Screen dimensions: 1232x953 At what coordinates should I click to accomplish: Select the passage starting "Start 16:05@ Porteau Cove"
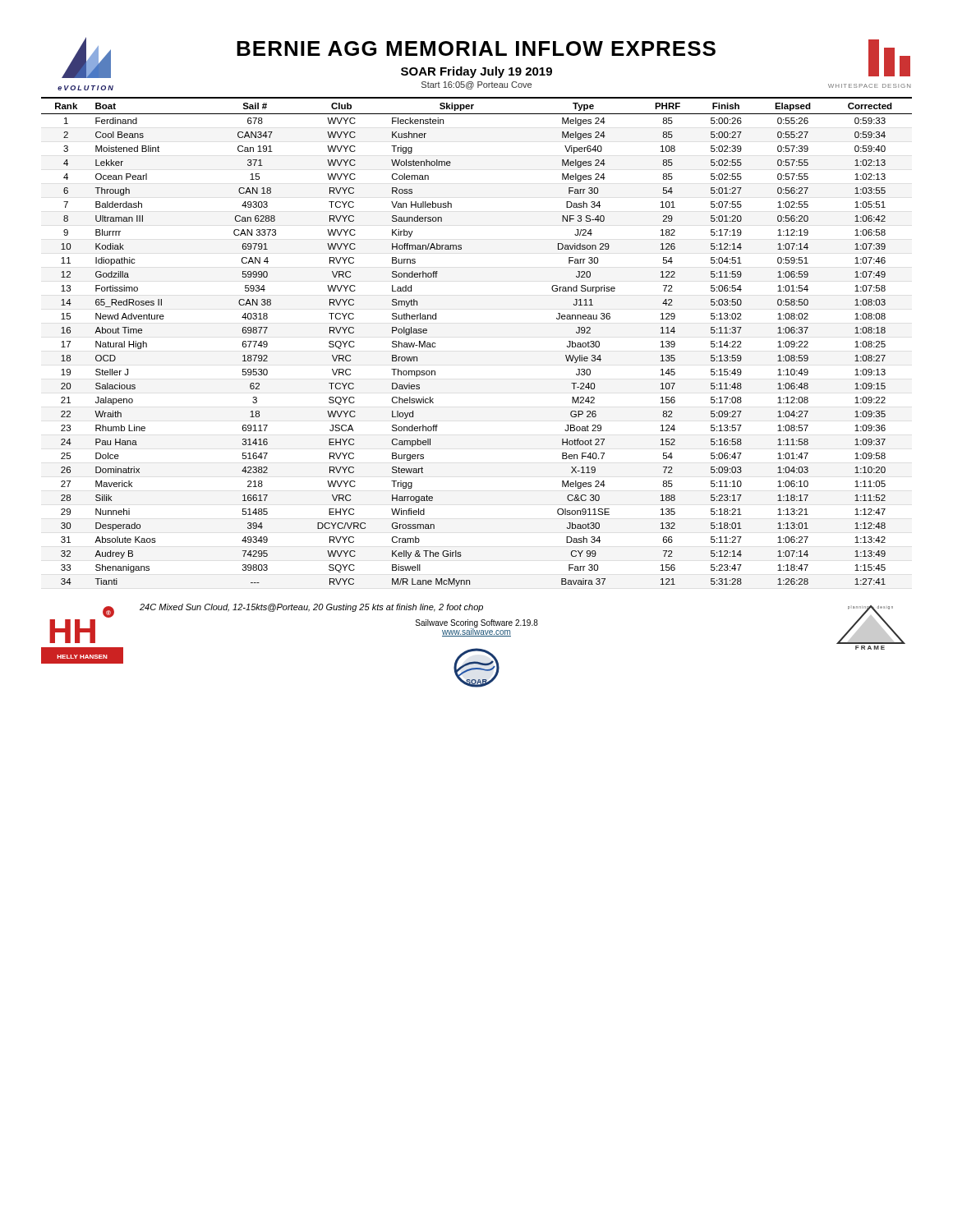click(x=476, y=84)
